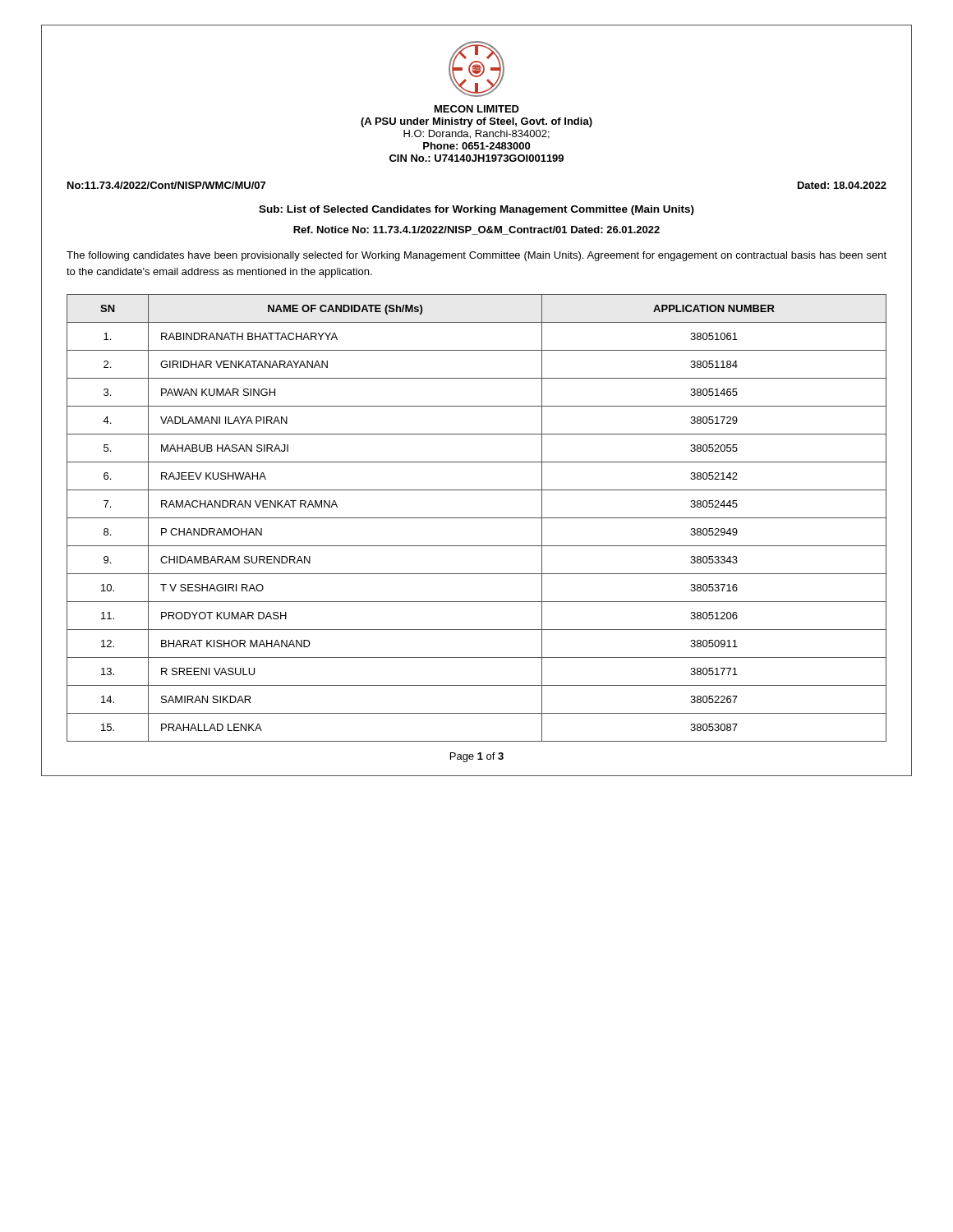Locate the logo
Image resolution: width=953 pixels, height=1232 pixels.
coord(476,102)
